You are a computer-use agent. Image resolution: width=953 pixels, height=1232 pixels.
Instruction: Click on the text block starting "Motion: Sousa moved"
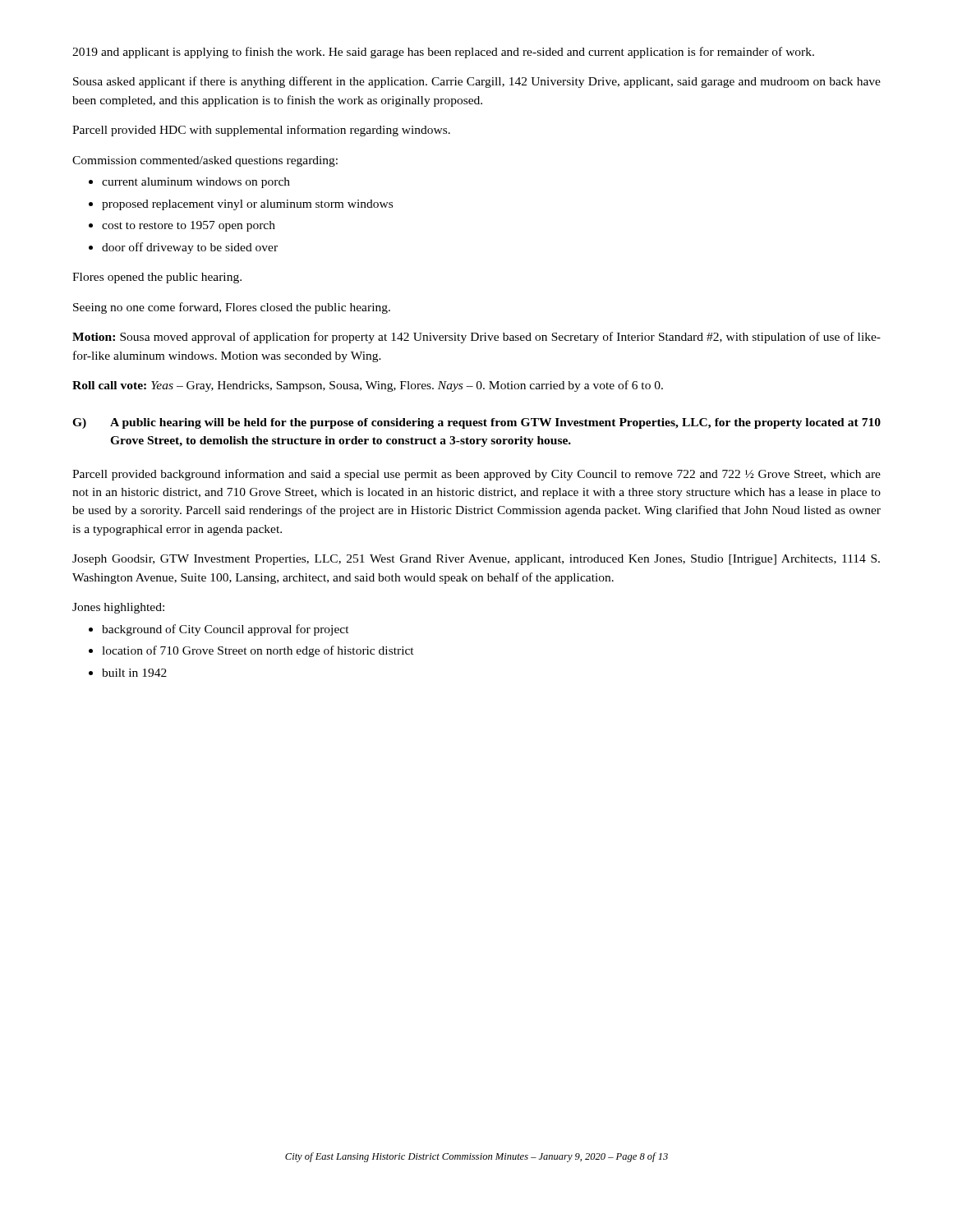[x=476, y=346]
